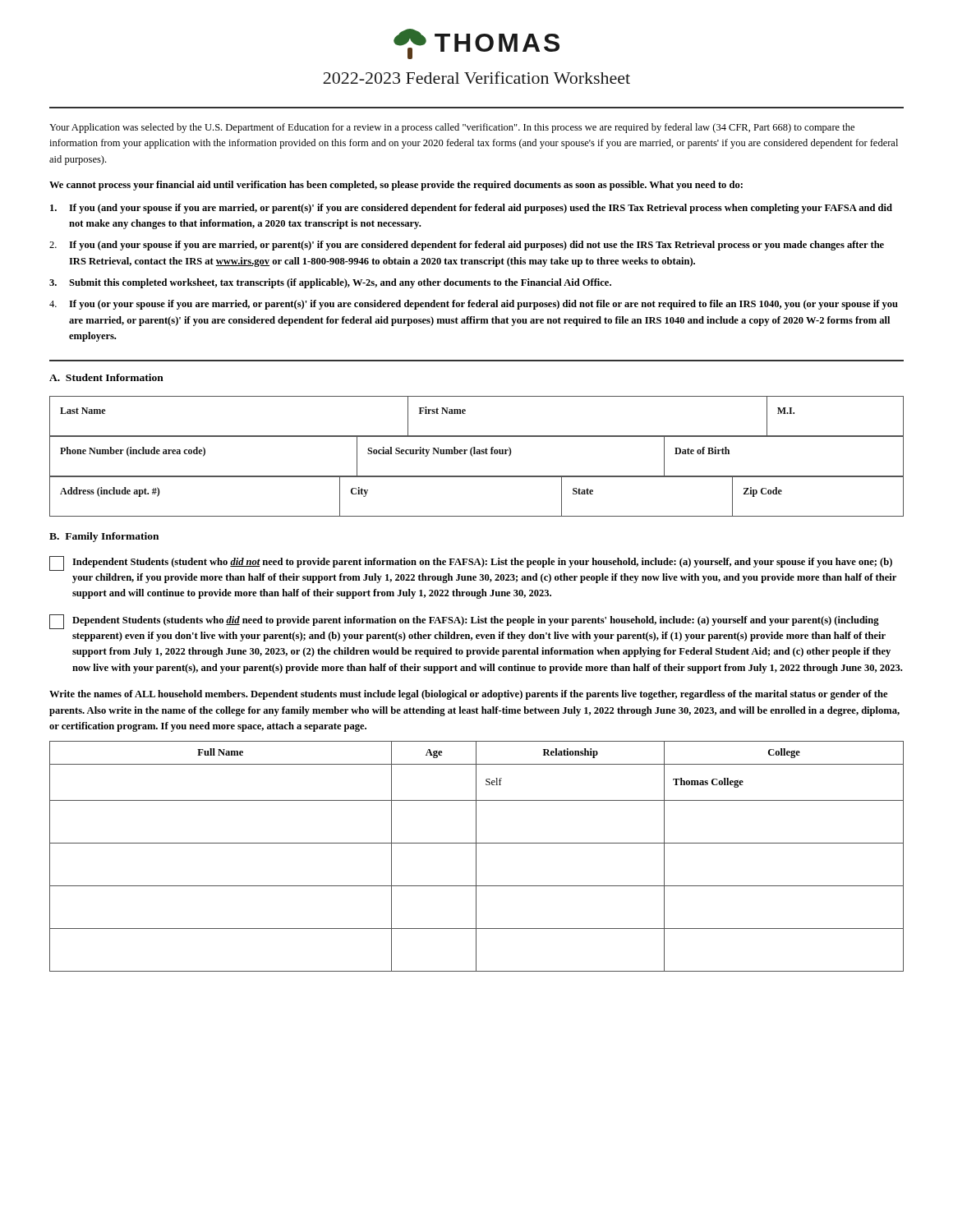Navigate to the text block starting "If you (and"
The image size is (953, 1232).
pyautogui.click(x=476, y=216)
